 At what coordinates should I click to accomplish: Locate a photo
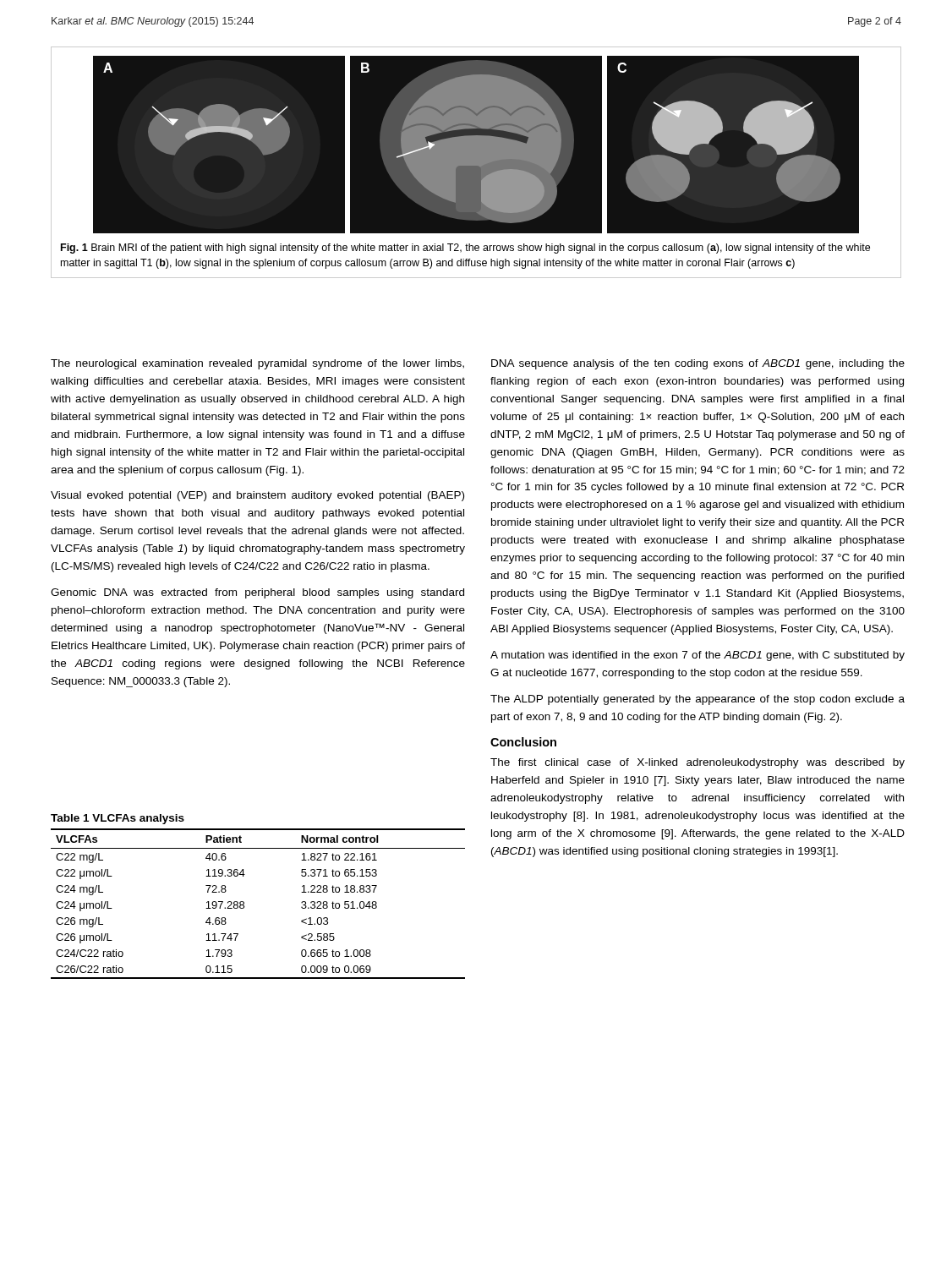[x=476, y=162]
